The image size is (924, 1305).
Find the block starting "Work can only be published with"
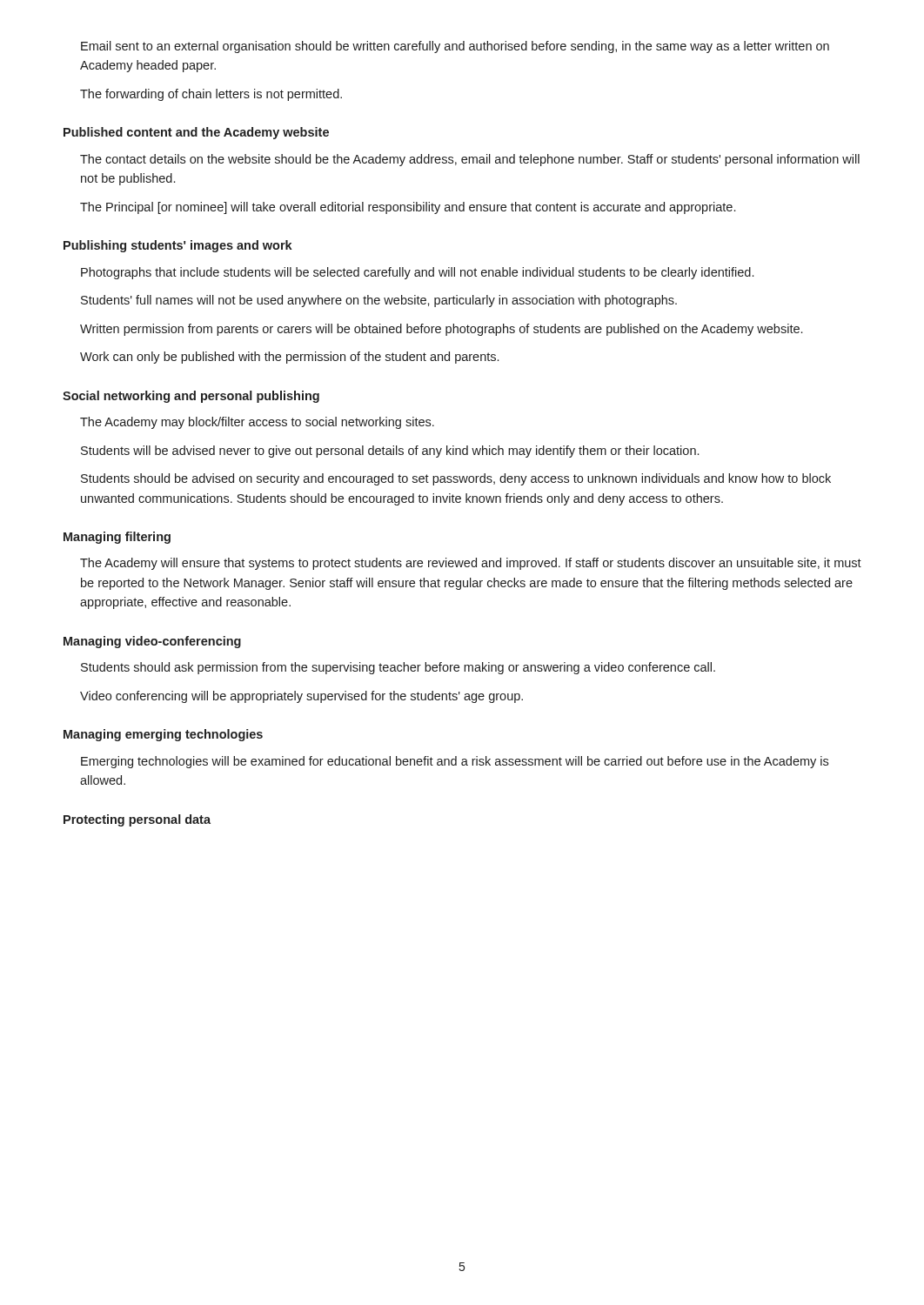coord(290,357)
